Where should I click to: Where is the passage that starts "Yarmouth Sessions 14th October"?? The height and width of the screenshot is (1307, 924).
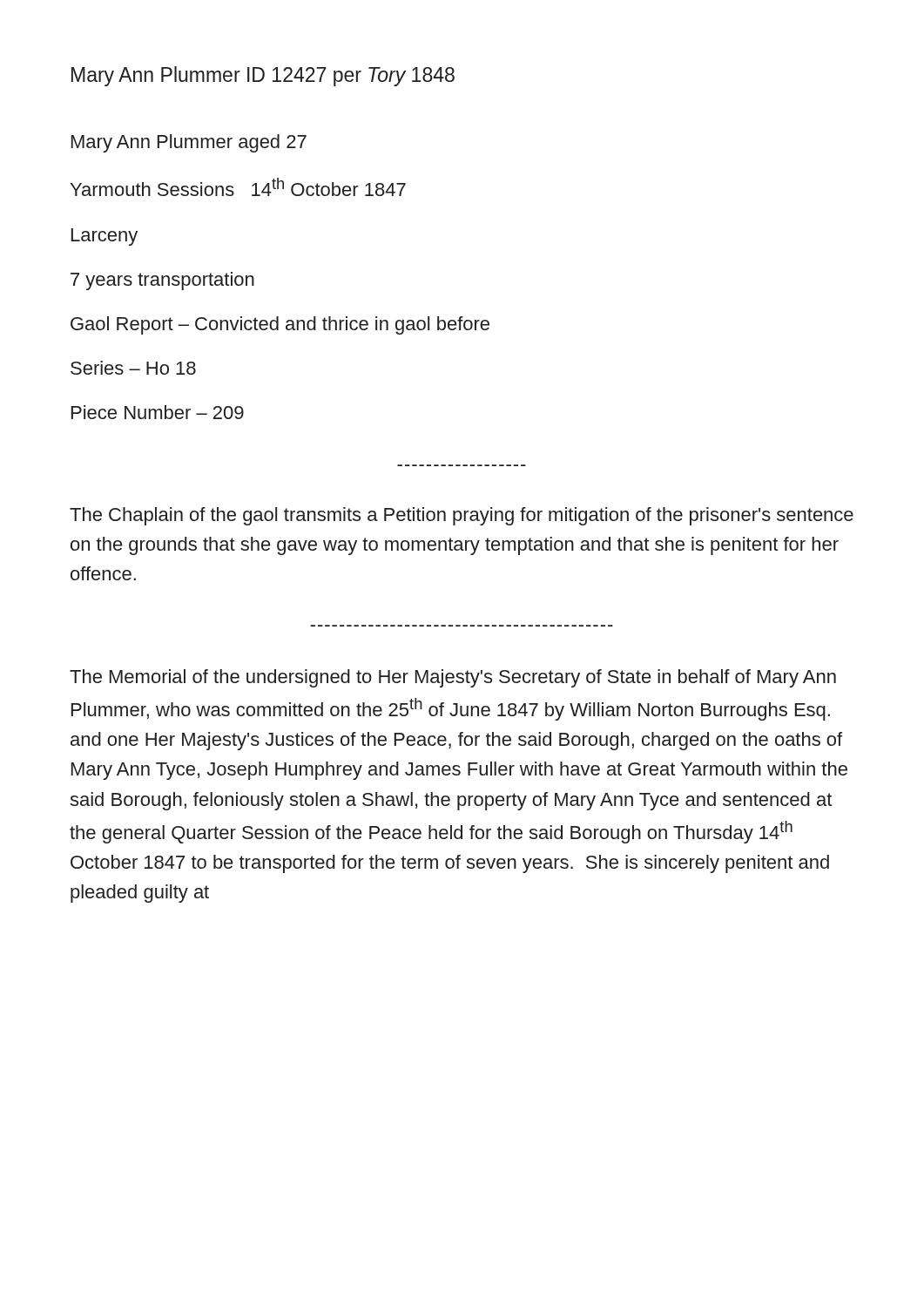tap(238, 188)
